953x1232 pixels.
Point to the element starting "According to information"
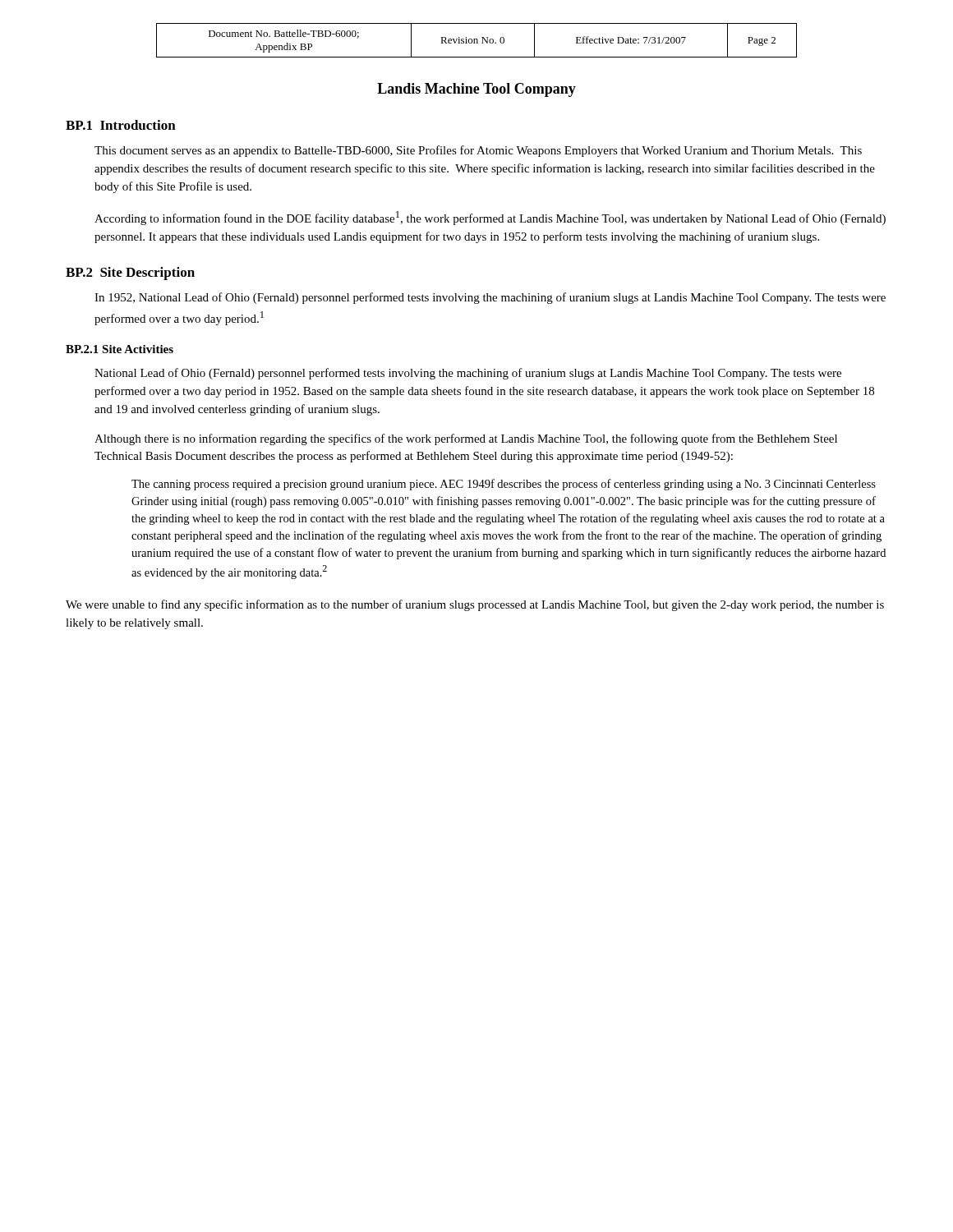[x=490, y=226]
